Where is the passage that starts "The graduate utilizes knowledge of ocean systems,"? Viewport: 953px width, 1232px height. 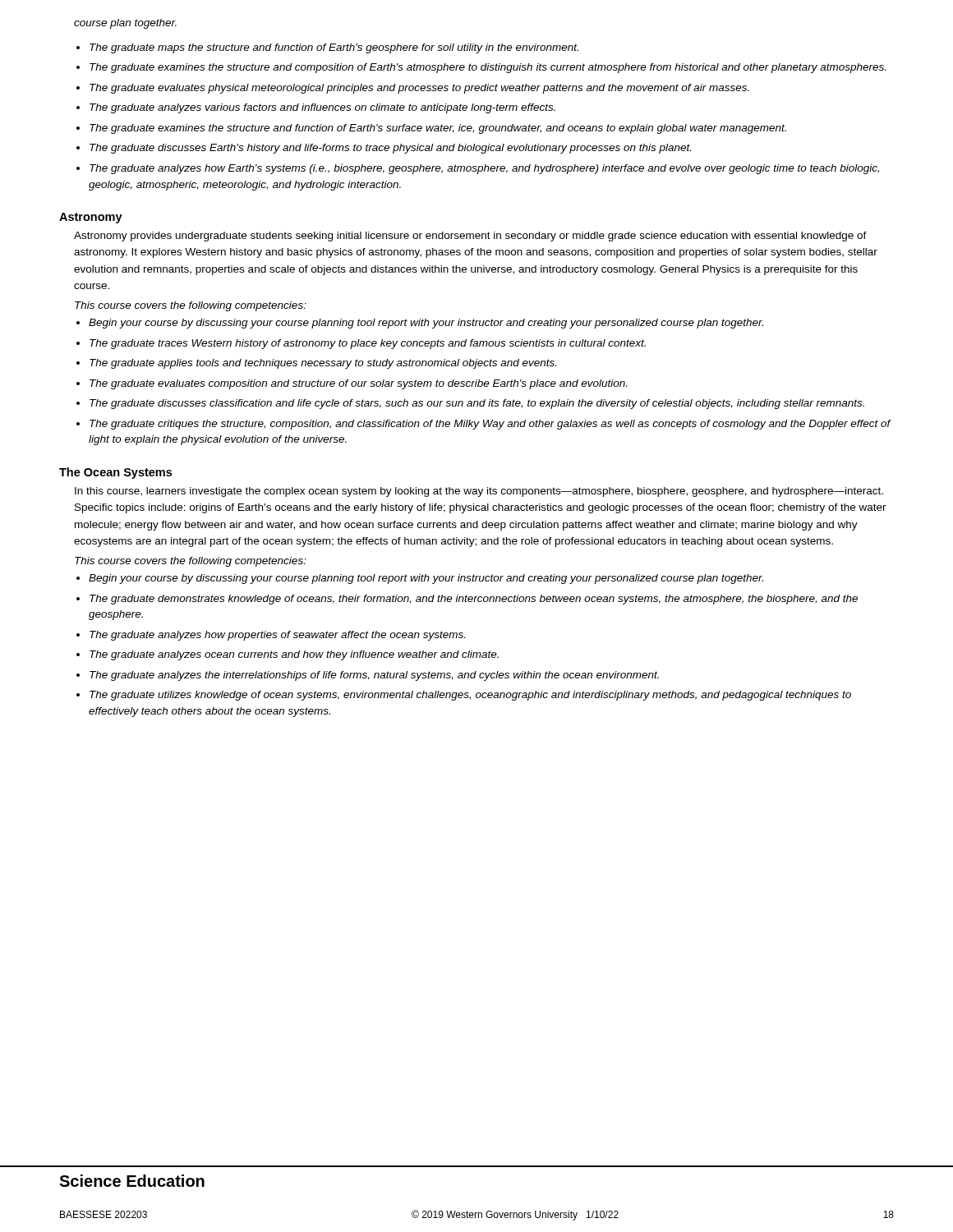pyautogui.click(x=470, y=703)
